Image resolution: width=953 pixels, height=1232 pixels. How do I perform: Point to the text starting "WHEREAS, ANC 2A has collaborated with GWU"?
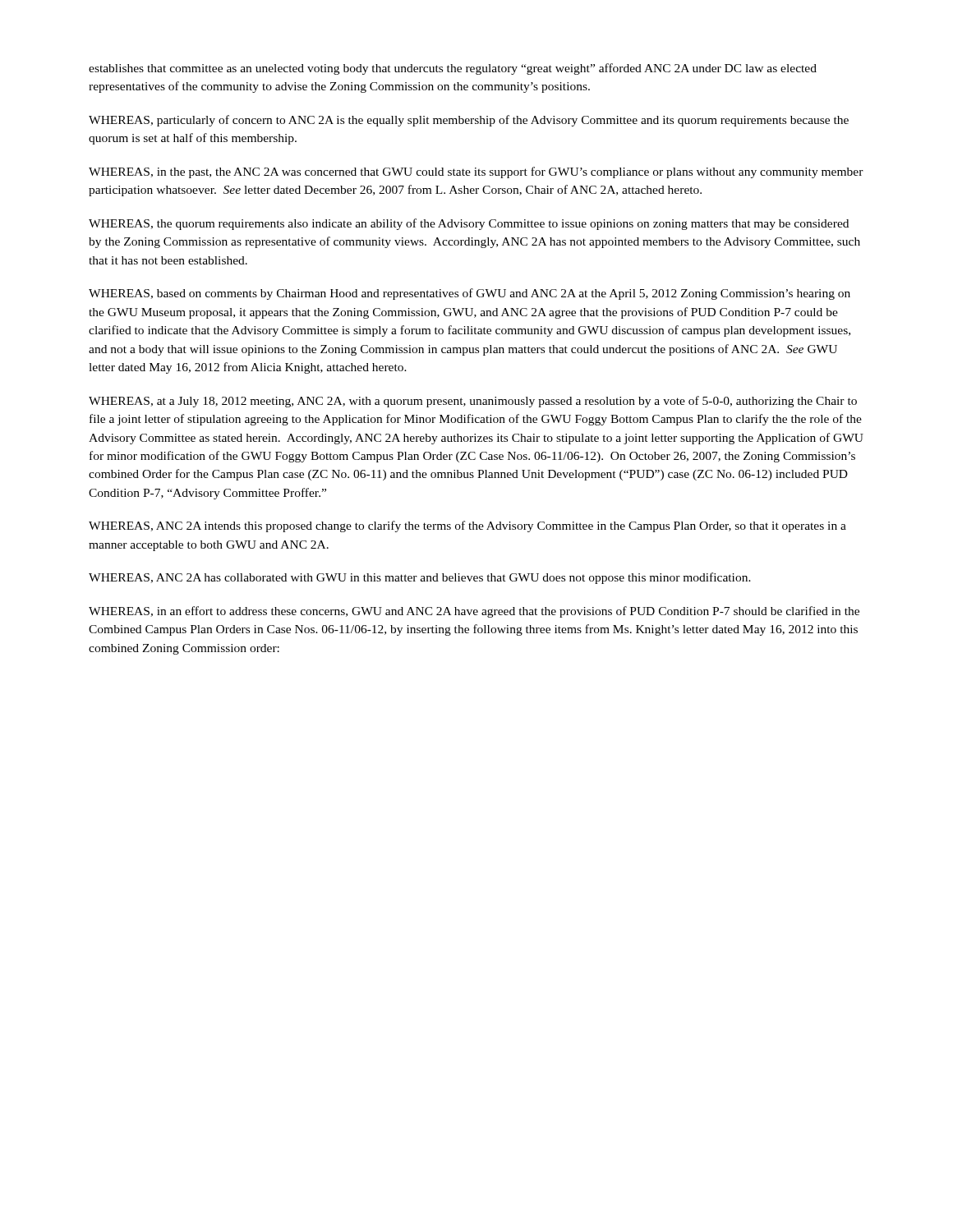coord(420,577)
